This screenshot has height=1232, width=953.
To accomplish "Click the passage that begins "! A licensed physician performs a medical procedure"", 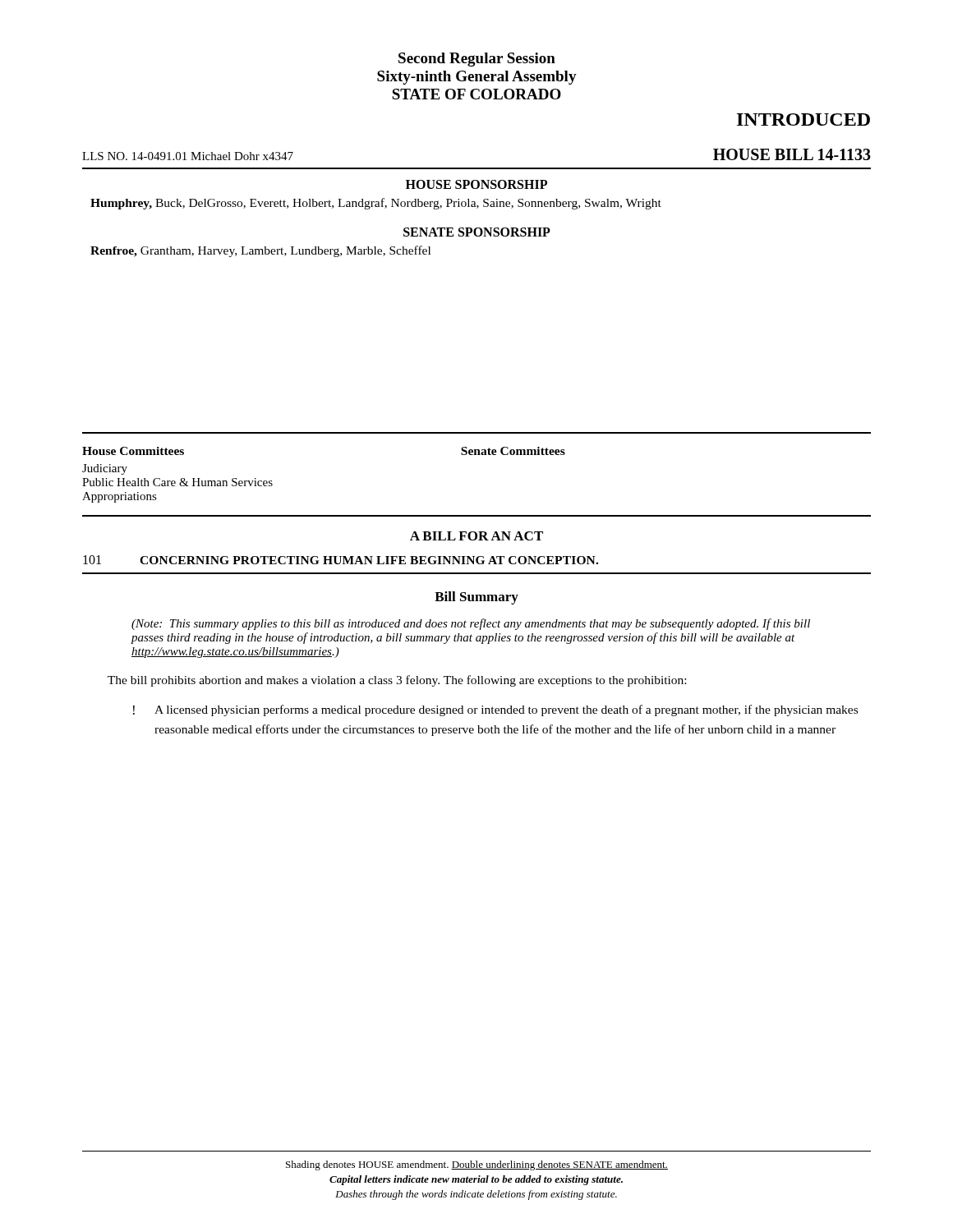I will (501, 719).
